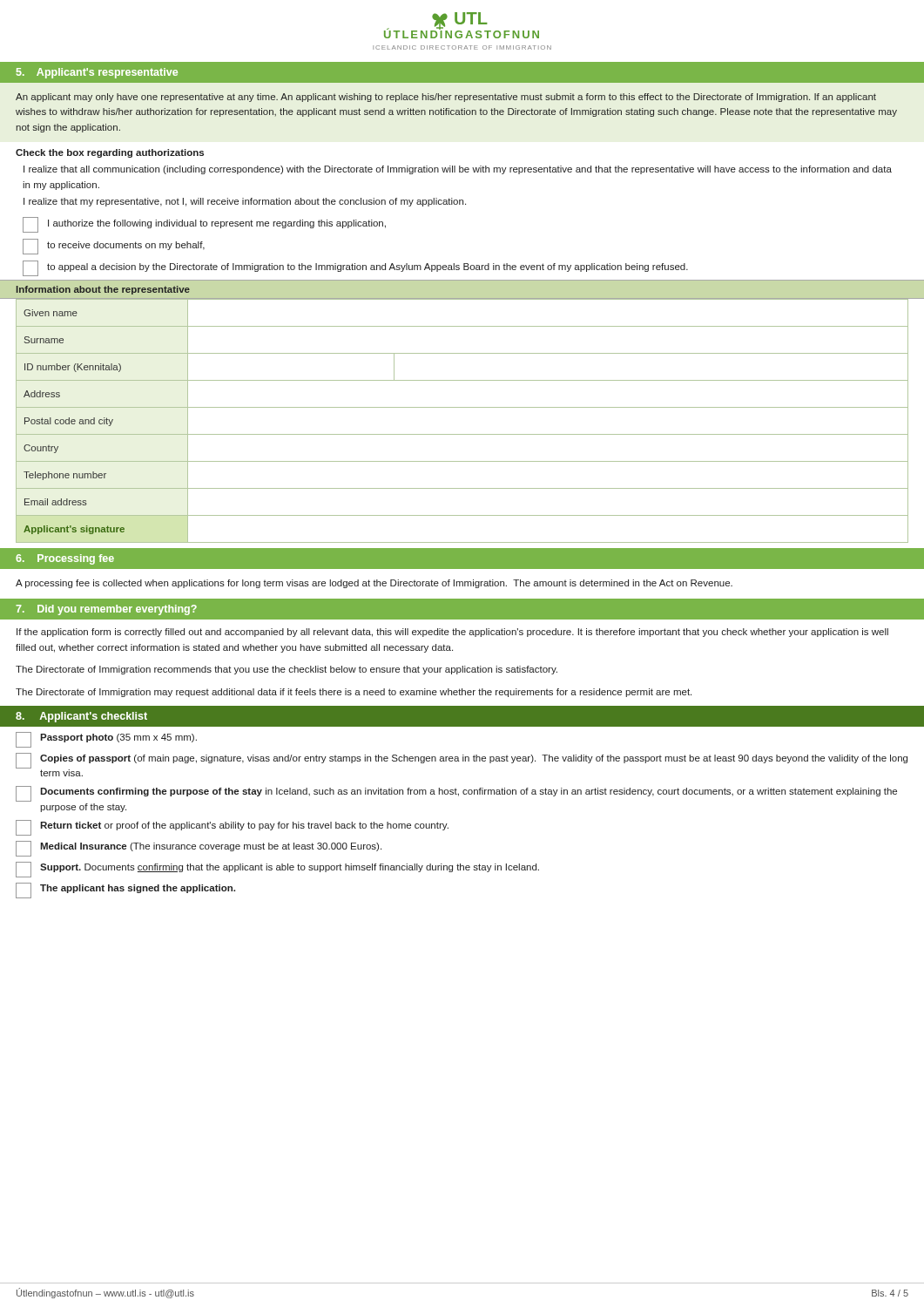
Task: Locate the text block starting "If the application form is"
Action: point(452,639)
